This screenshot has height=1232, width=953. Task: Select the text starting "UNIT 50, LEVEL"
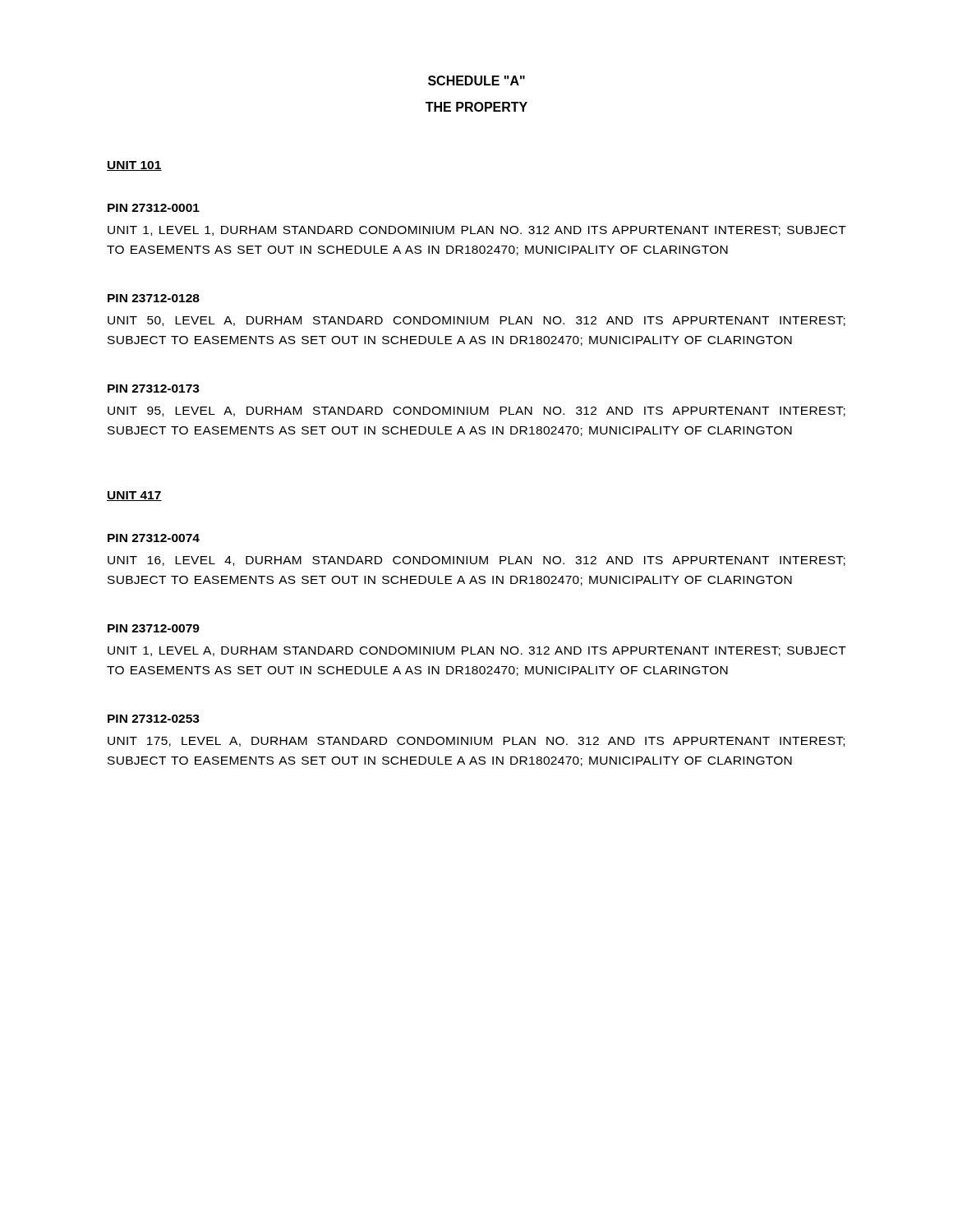tap(476, 330)
